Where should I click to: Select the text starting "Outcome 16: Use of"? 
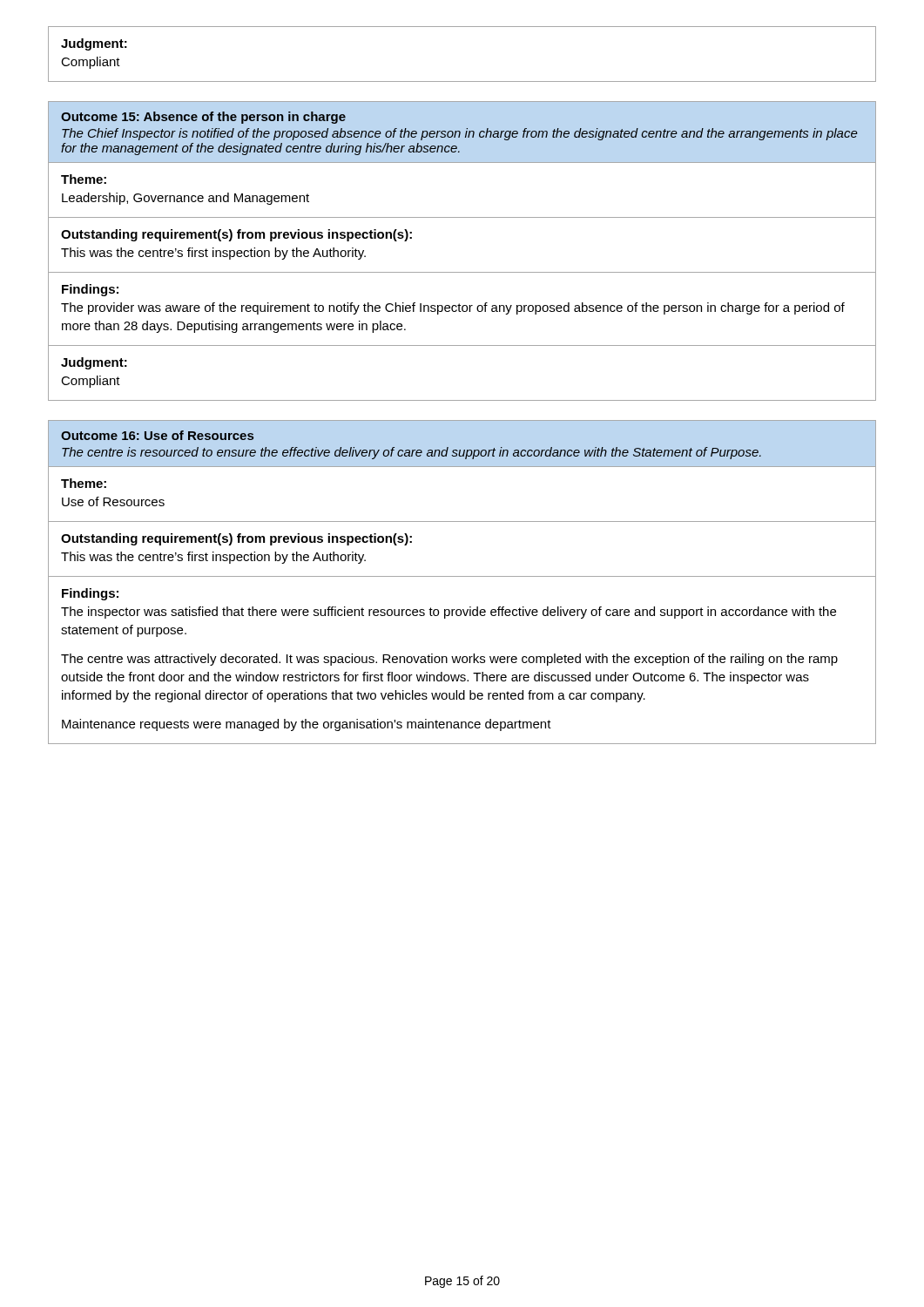[x=462, y=582]
